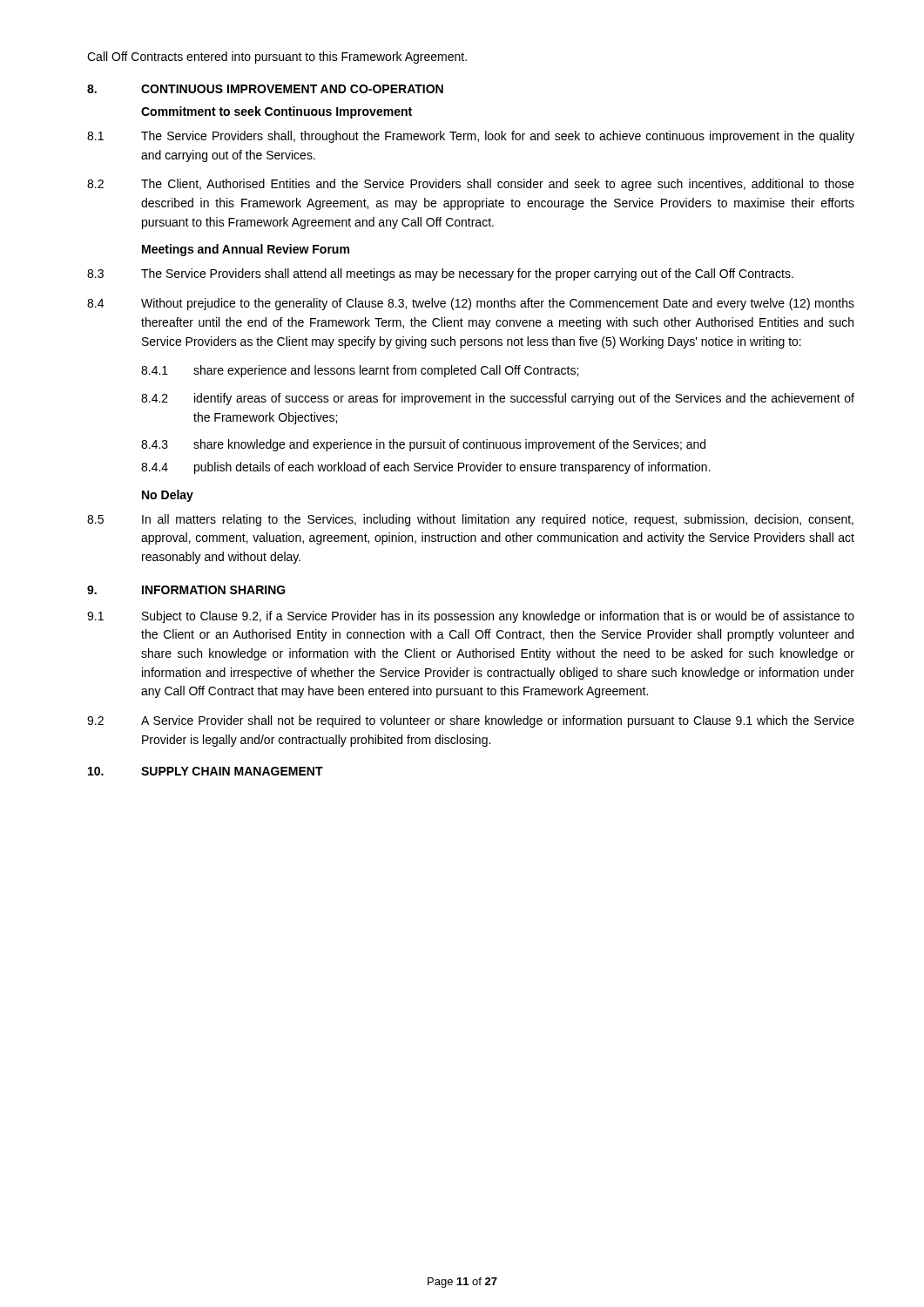Click on the text block with the text "4 Without prejudice"
The image size is (924, 1307).
coord(471,323)
